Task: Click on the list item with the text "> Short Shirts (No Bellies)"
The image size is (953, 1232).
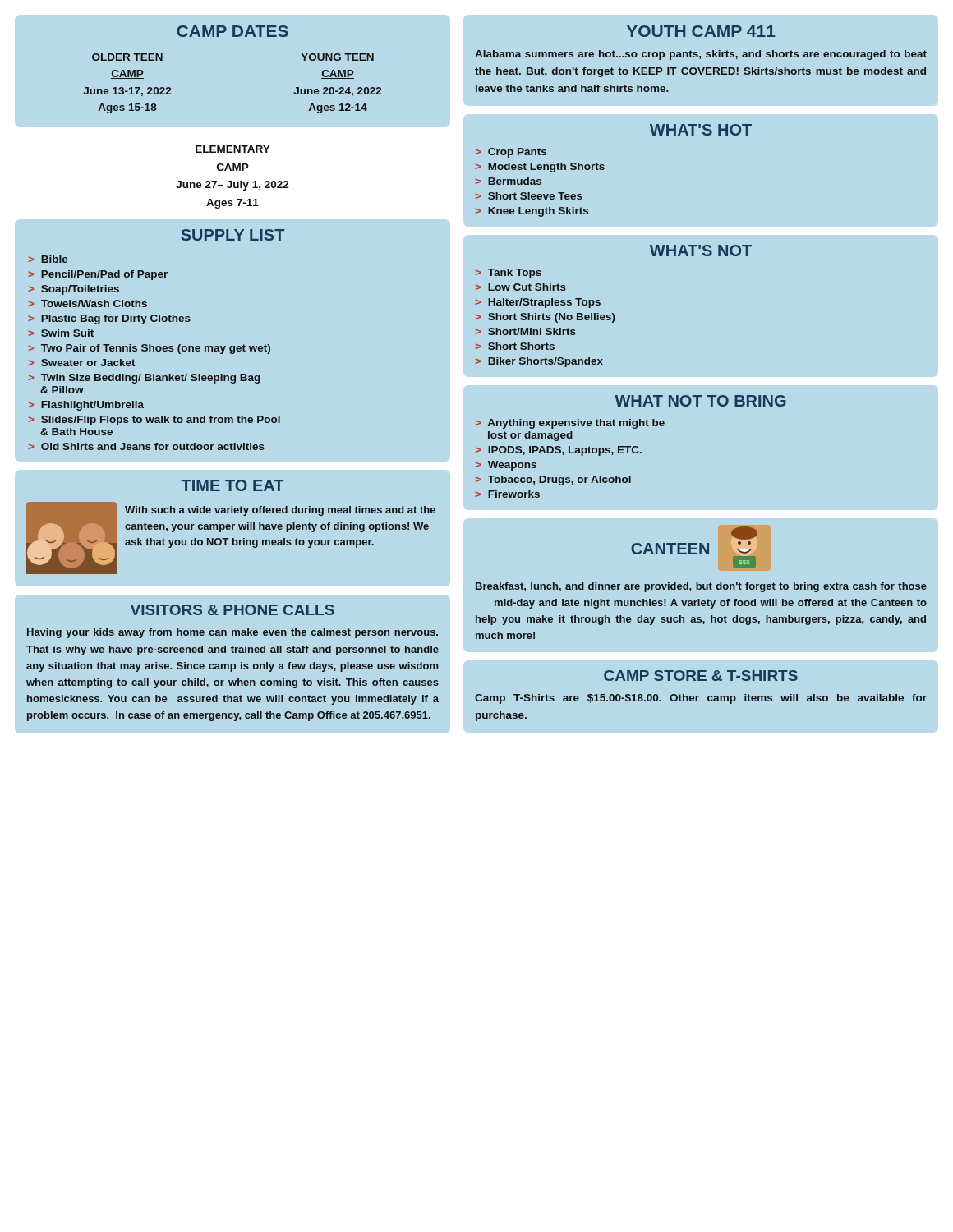Action: pos(545,317)
